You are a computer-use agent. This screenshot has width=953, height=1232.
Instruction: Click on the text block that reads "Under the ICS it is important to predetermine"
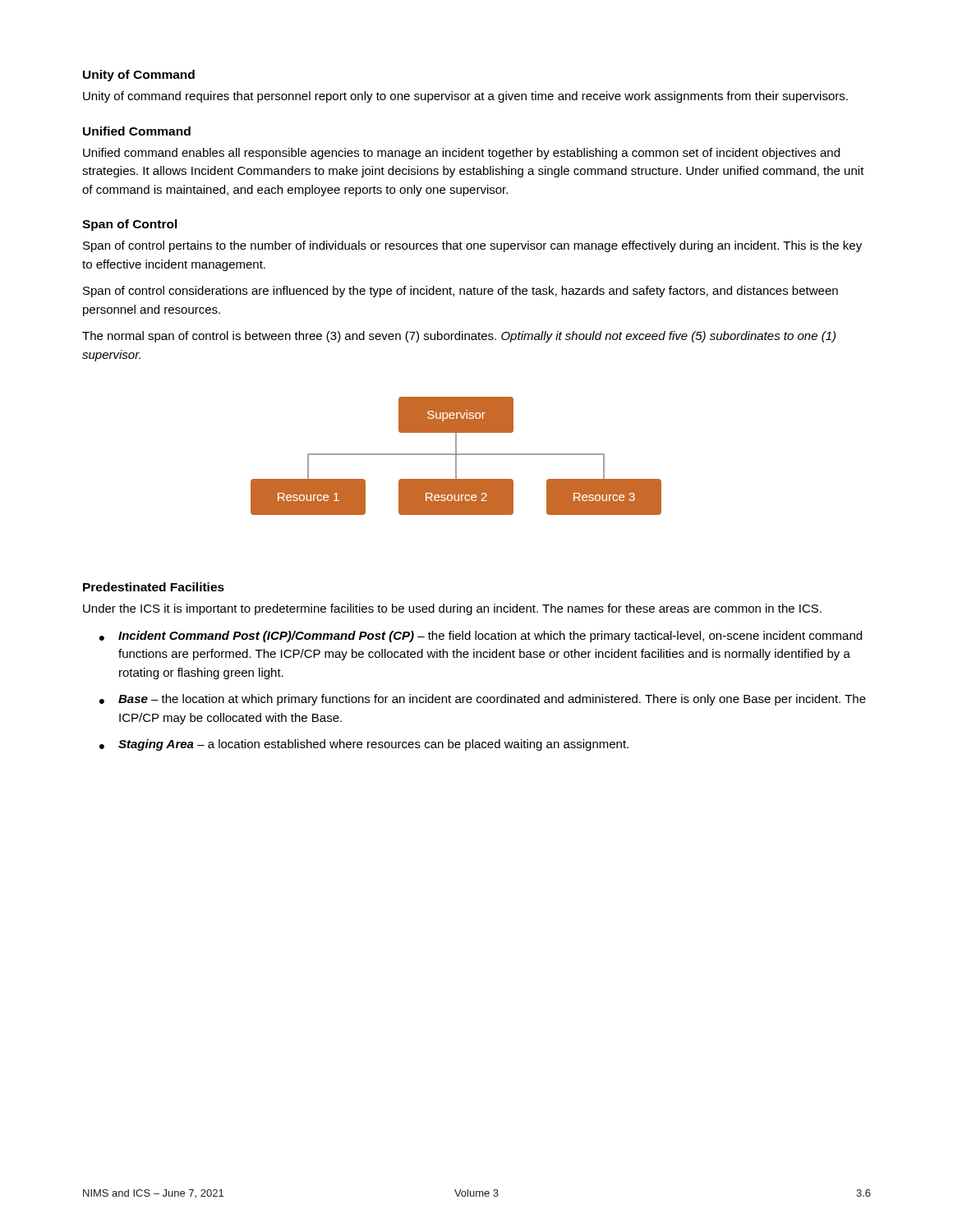click(452, 608)
